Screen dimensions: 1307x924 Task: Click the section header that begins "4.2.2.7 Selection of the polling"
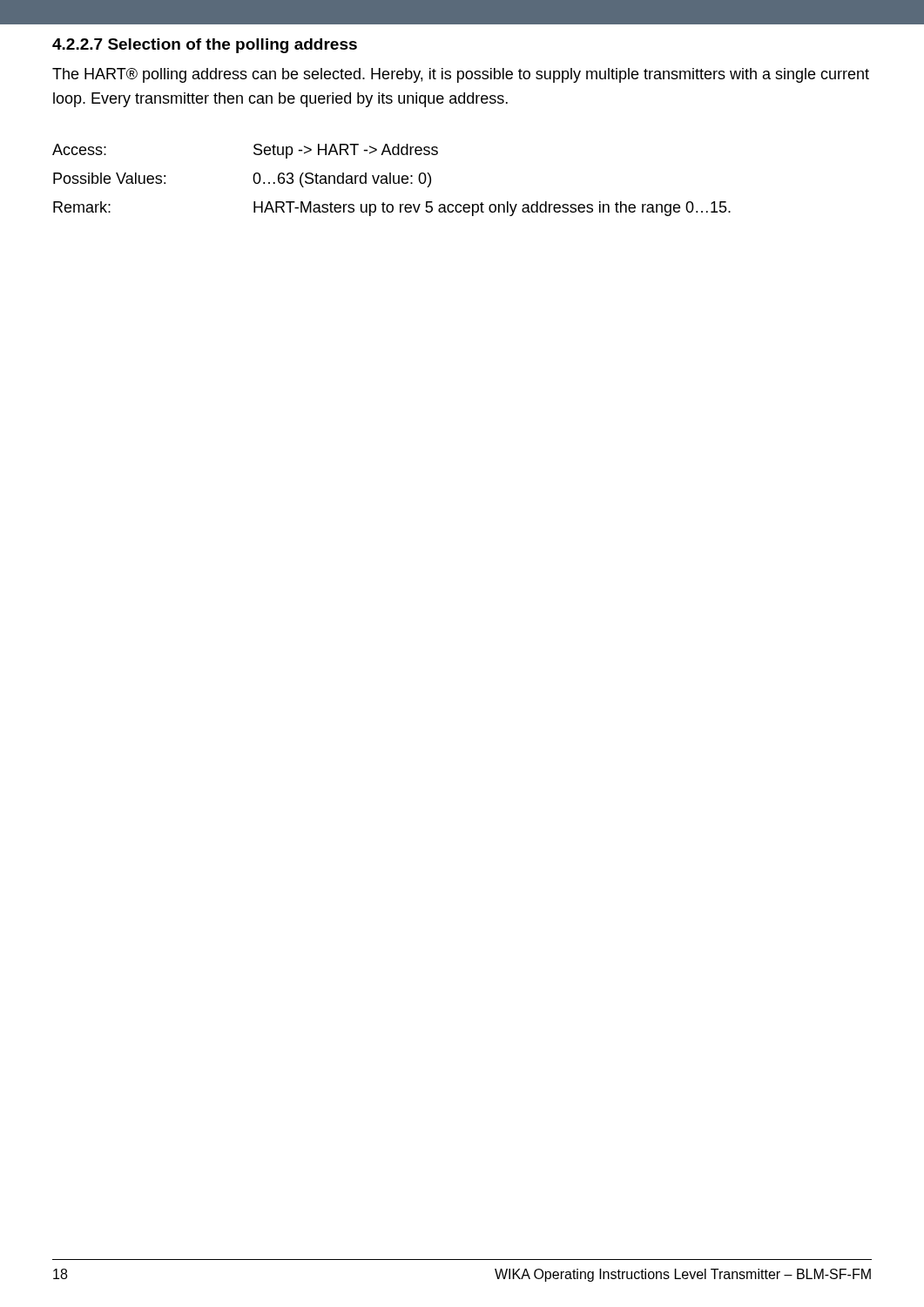pos(205,44)
